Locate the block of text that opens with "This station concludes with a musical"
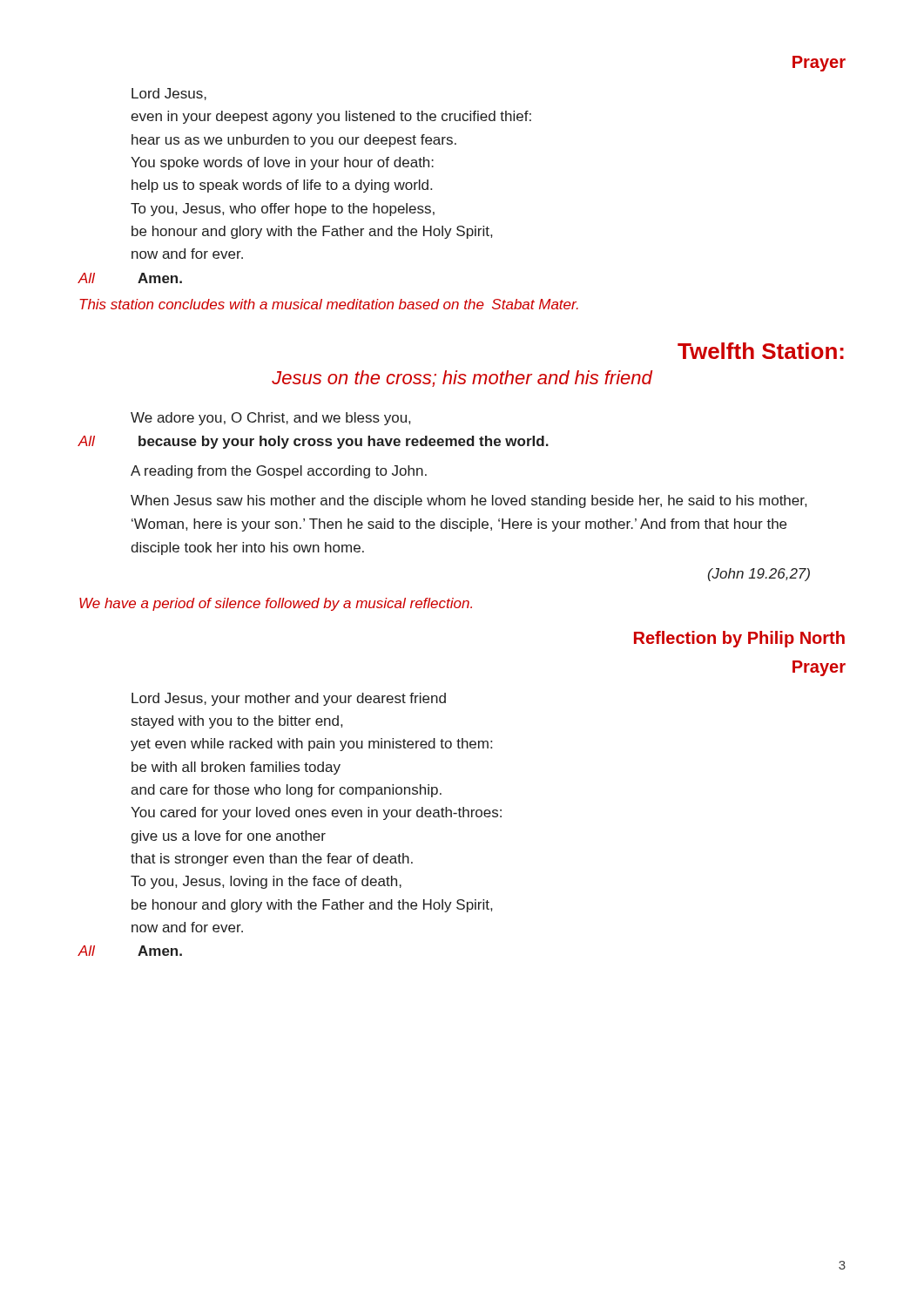The image size is (924, 1307). point(329,304)
